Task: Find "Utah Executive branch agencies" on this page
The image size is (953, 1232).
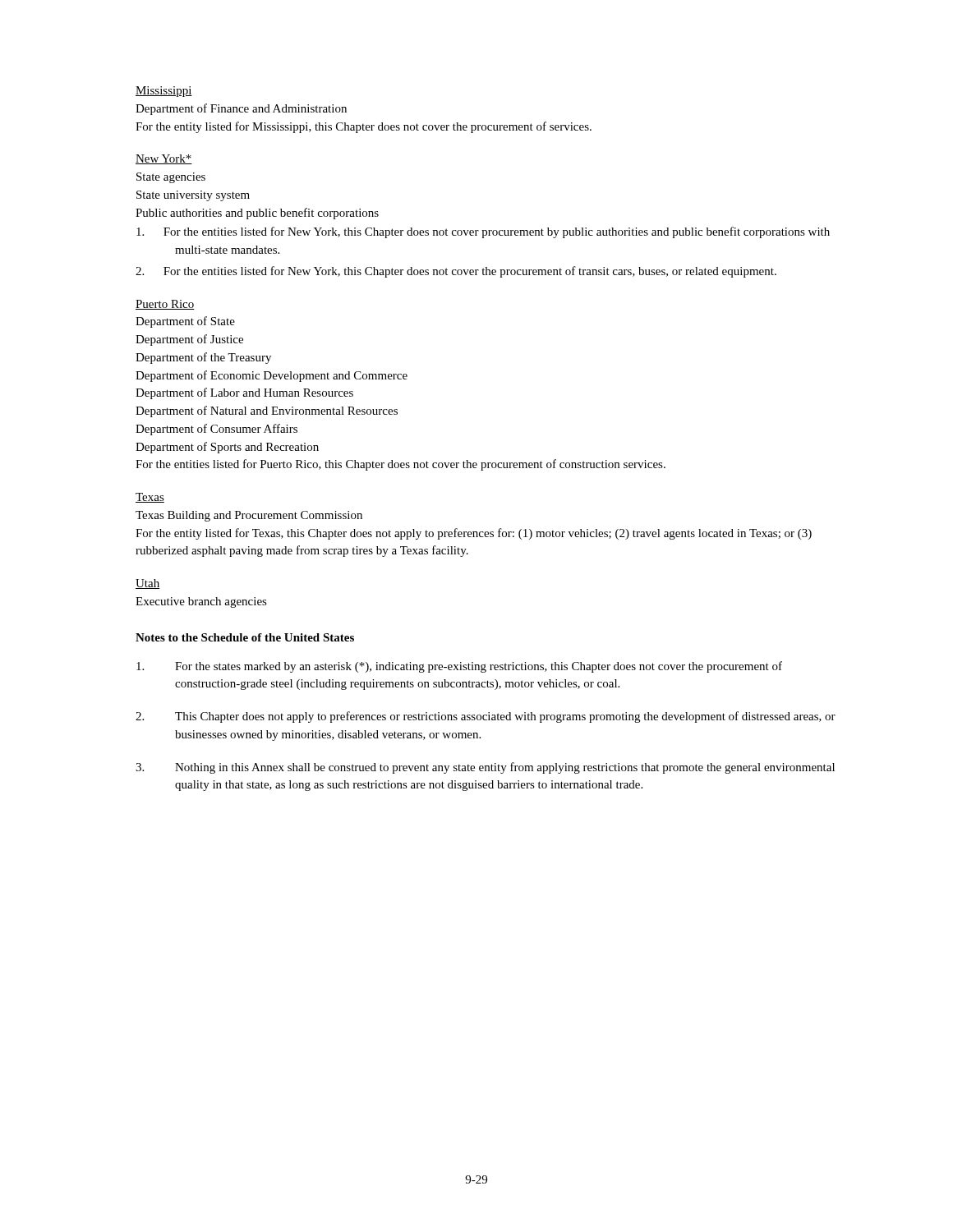Action: point(147,584)
